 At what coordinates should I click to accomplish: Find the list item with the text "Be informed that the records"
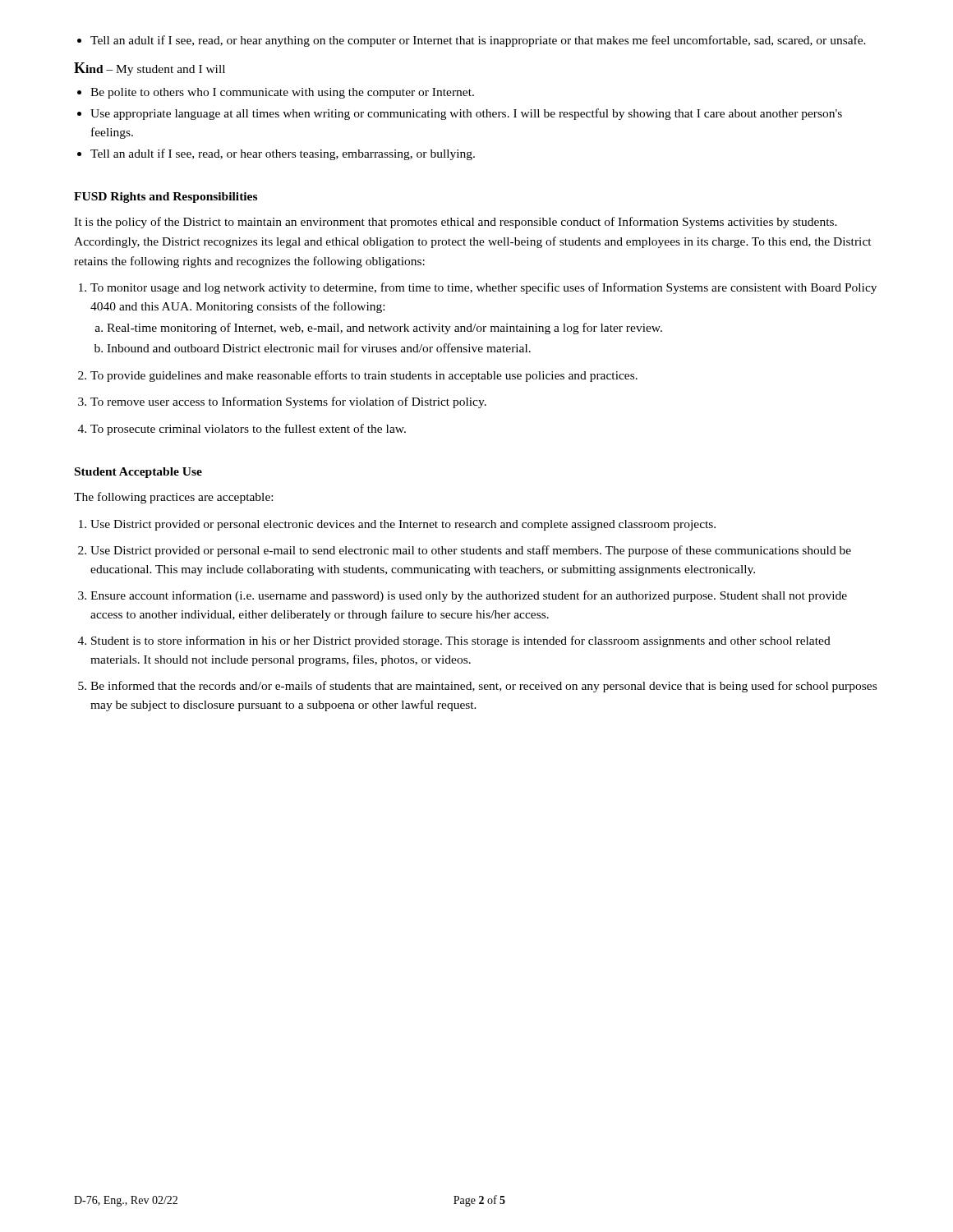pyautogui.click(x=485, y=695)
